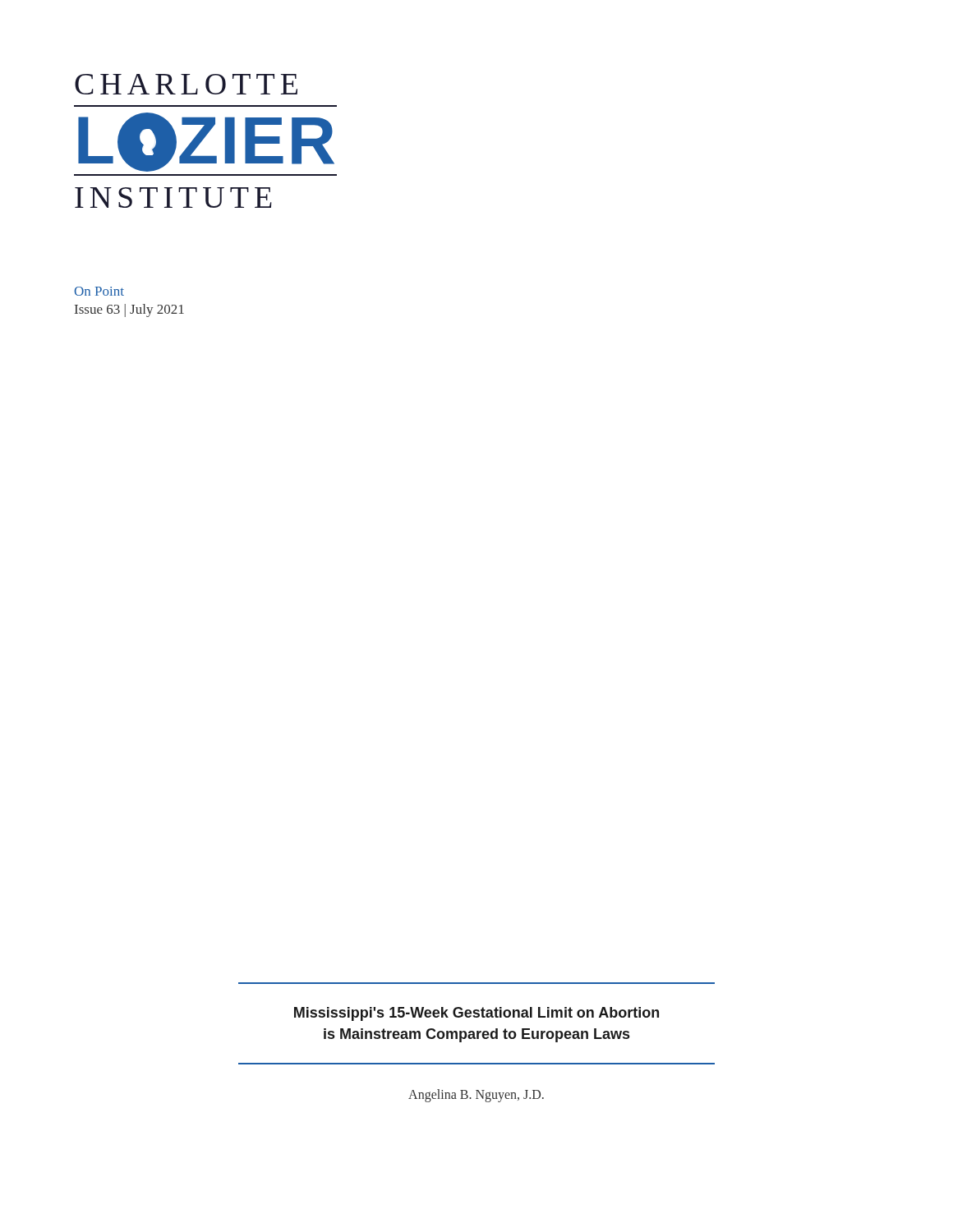The image size is (953, 1232).
Task: Find the text block that says "On Point Issue 63"
Action: tap(129, 301)
